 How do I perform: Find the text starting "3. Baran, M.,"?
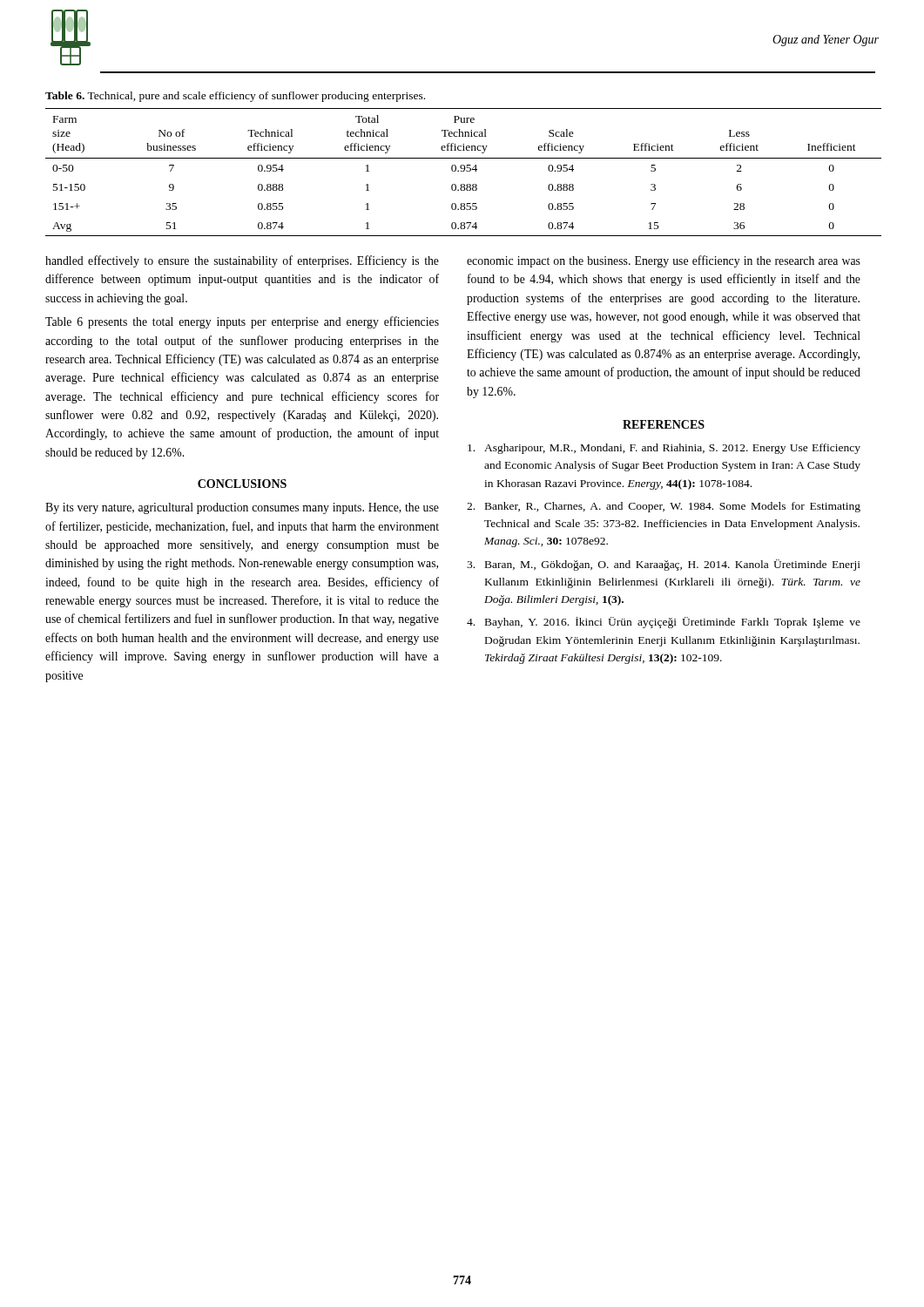[x=664, y=582]
